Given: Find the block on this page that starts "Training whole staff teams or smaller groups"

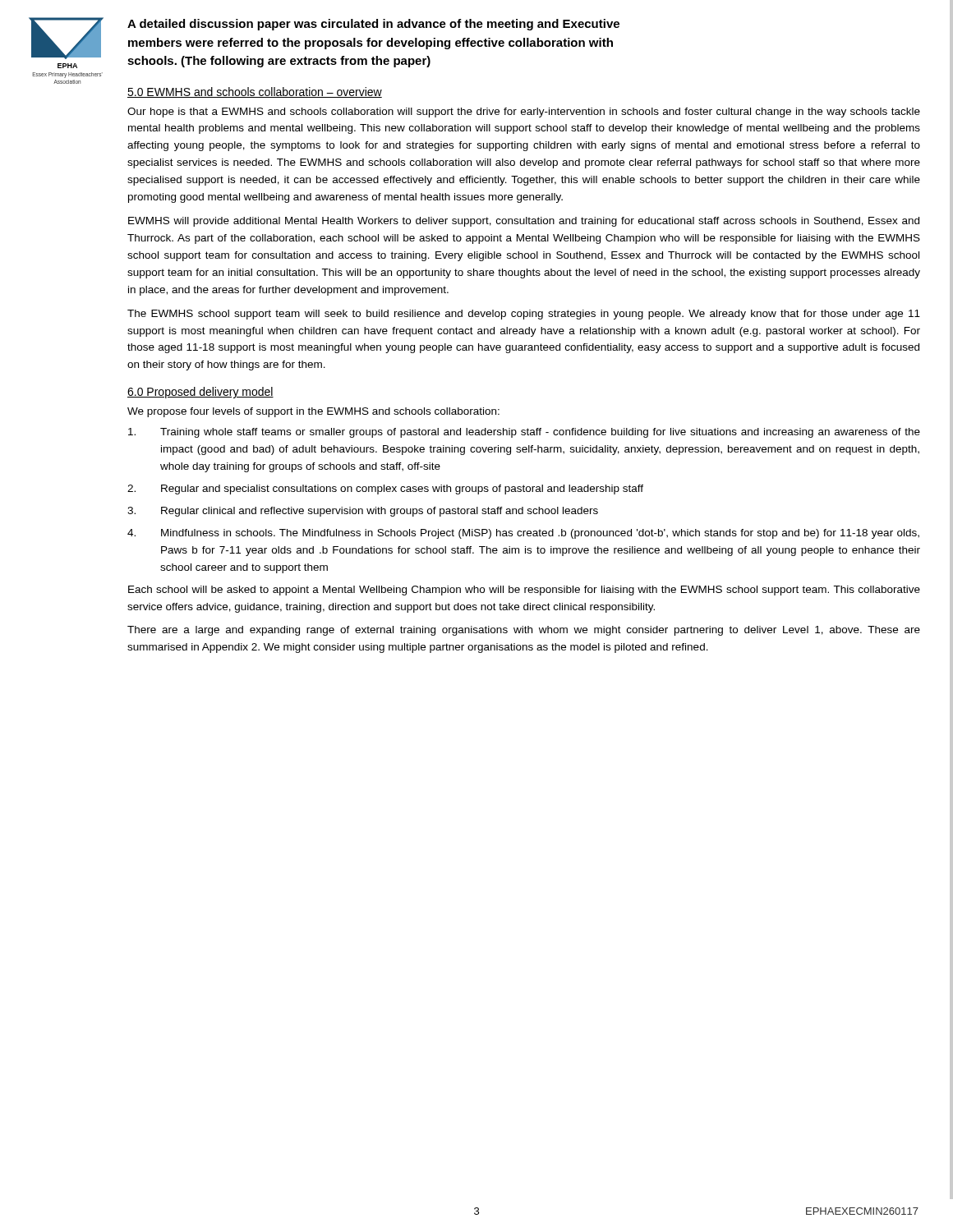Looking at the screenshot, I should click(x=524, y=450).
